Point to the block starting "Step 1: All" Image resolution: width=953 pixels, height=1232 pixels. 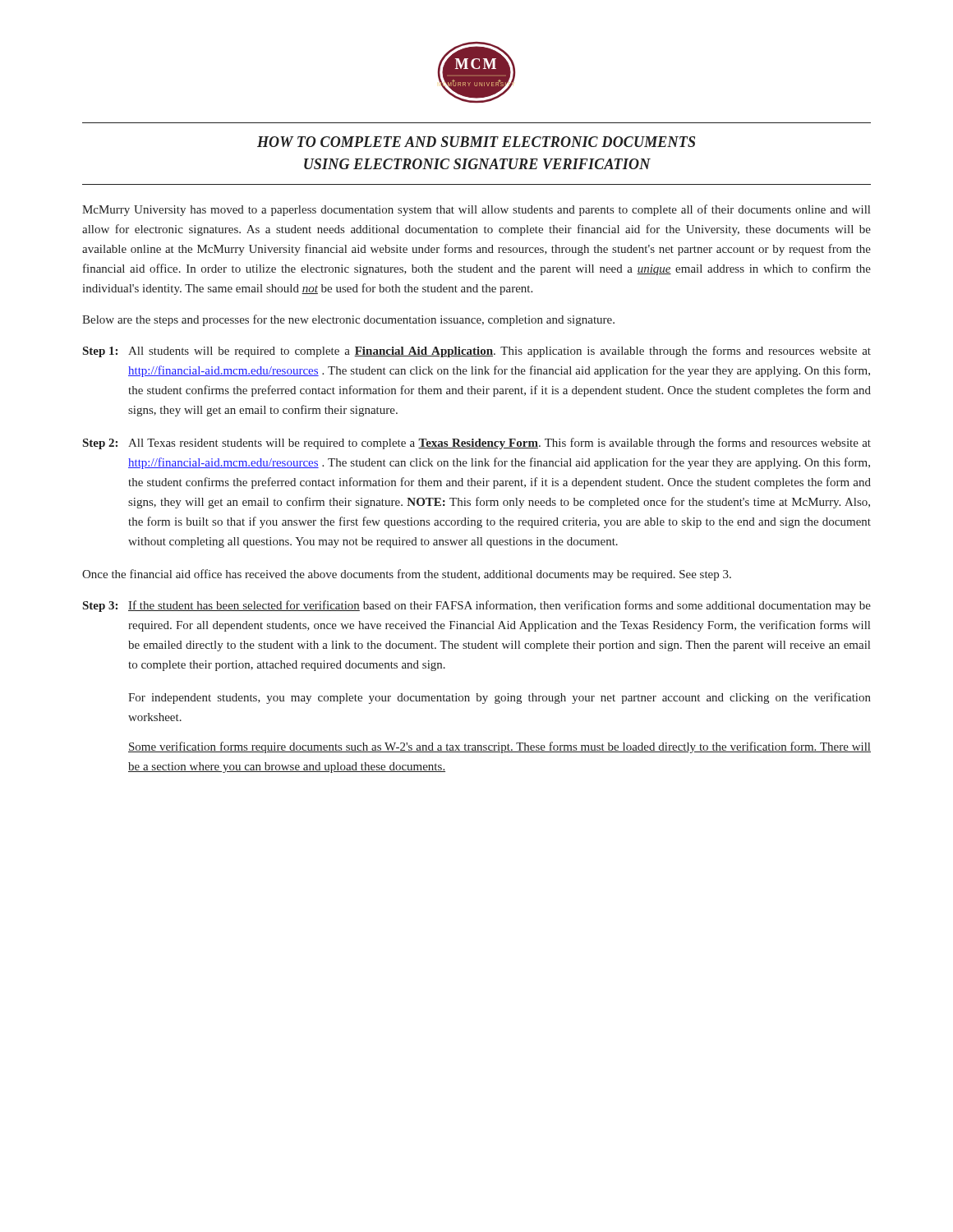(476, 380)
